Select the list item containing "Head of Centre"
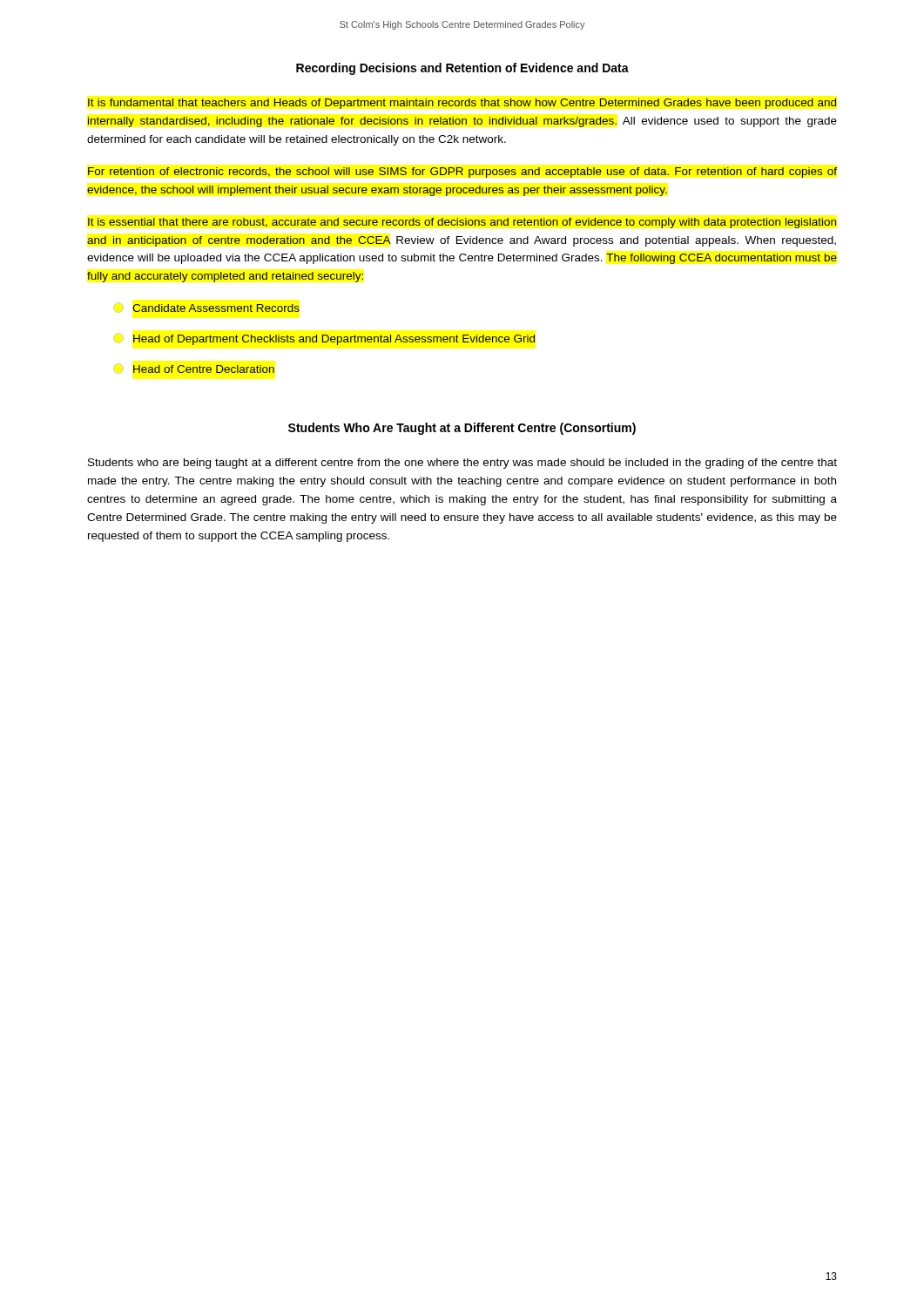 194,370
